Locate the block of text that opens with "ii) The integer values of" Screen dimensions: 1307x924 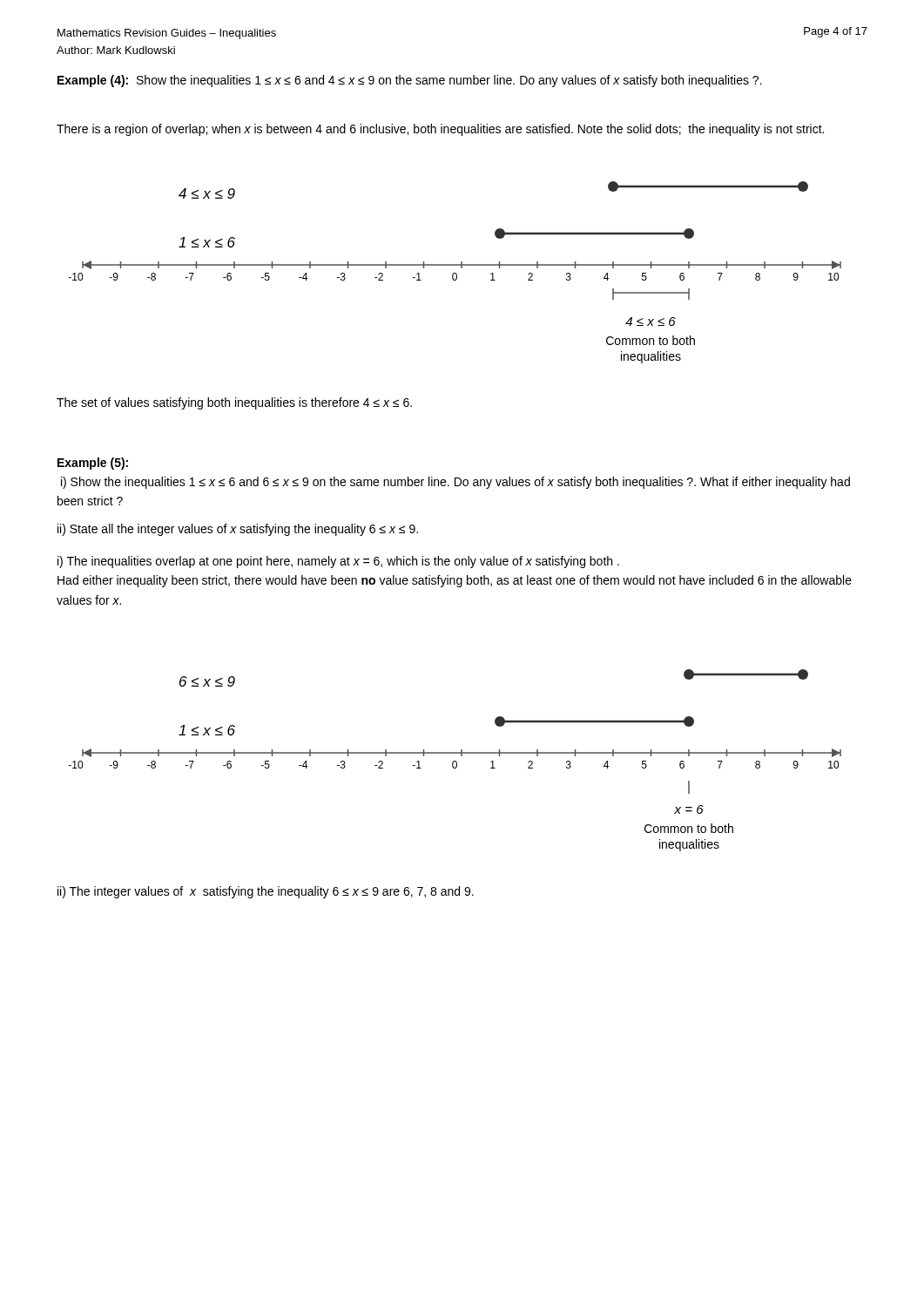[x=266, y=891]
